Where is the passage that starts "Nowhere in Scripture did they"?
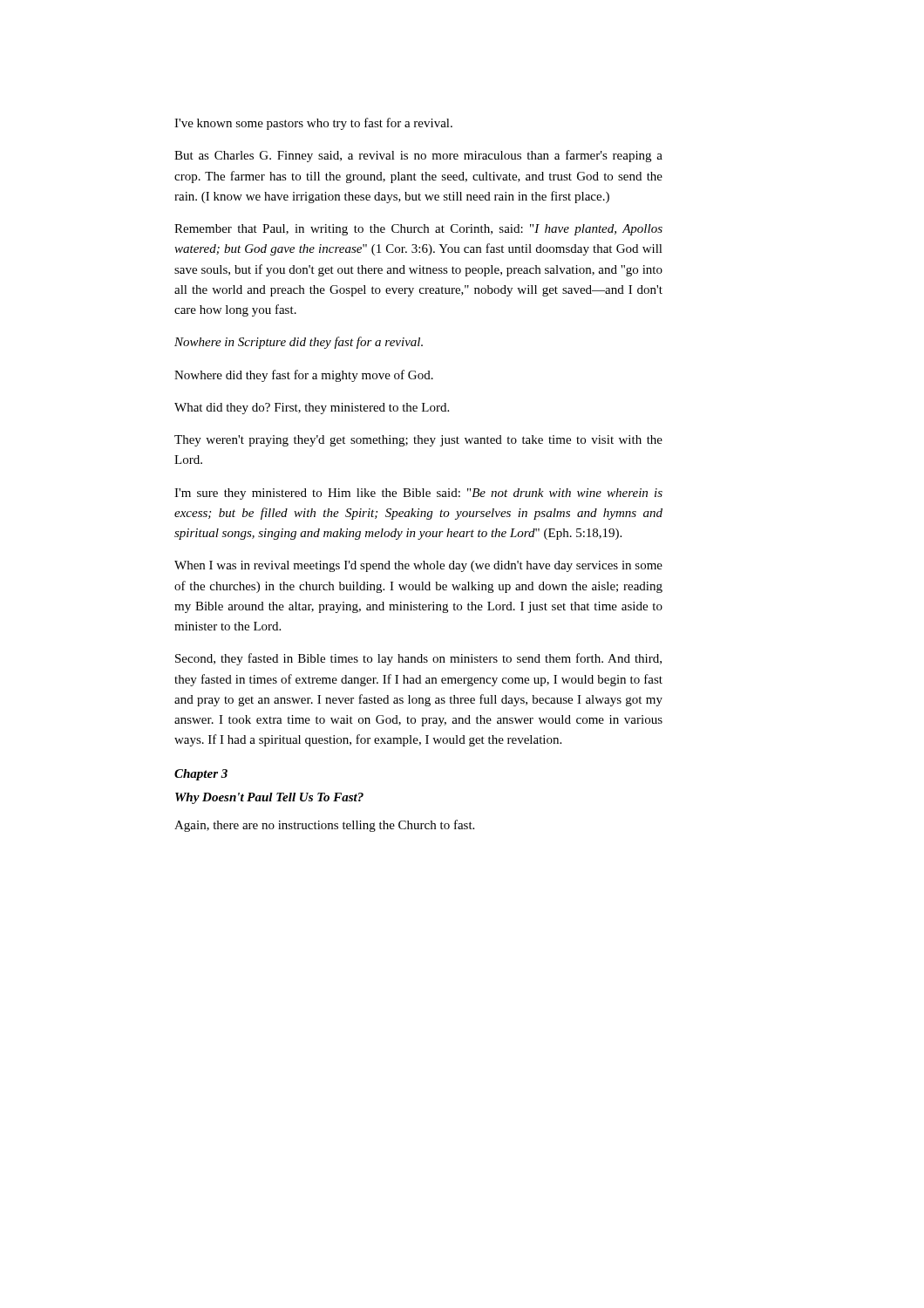Viewport: 924px width, 1308px height. pyautogui.click(x=299, y=342)
